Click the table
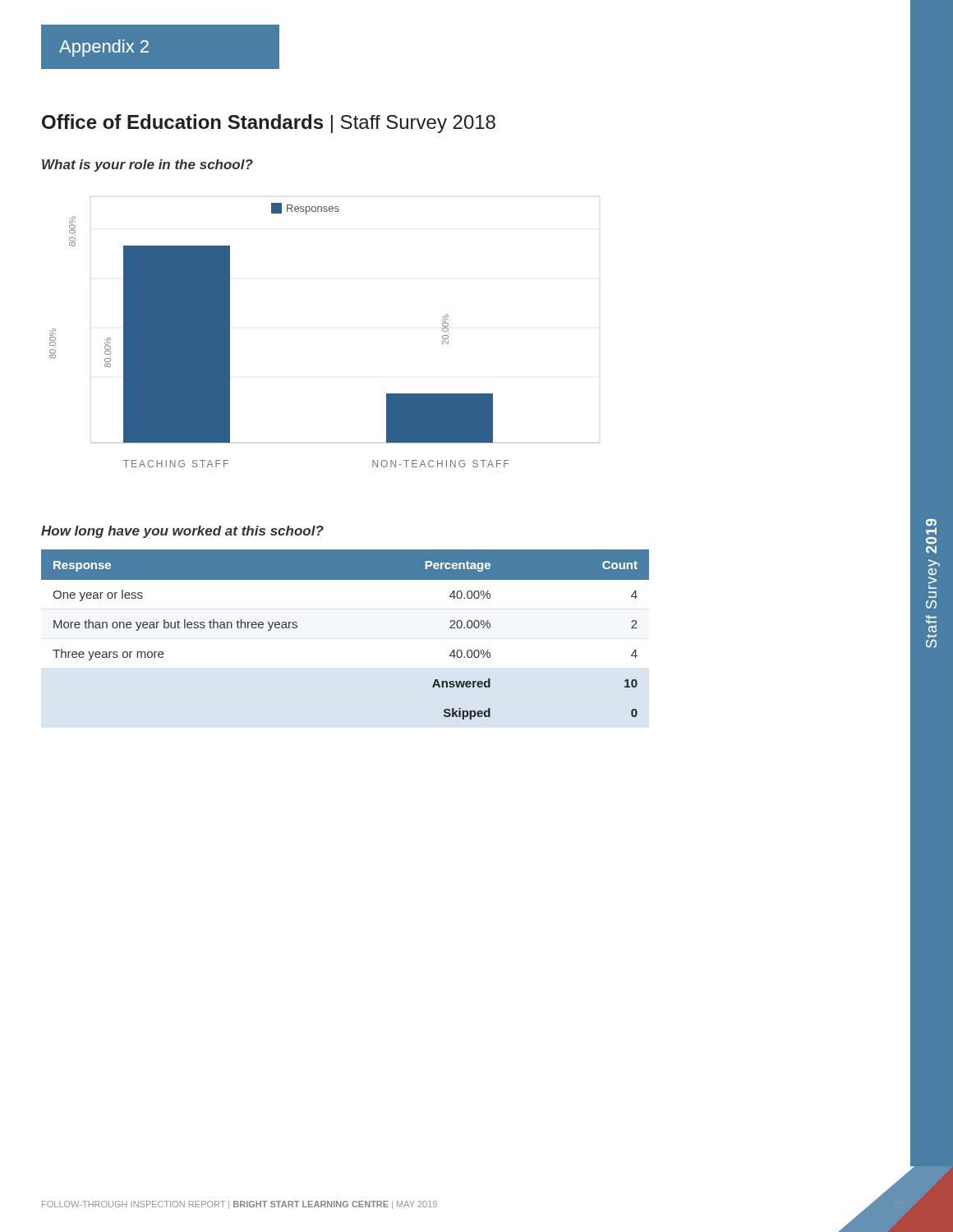953x1232 pixels. pos(472,639)
